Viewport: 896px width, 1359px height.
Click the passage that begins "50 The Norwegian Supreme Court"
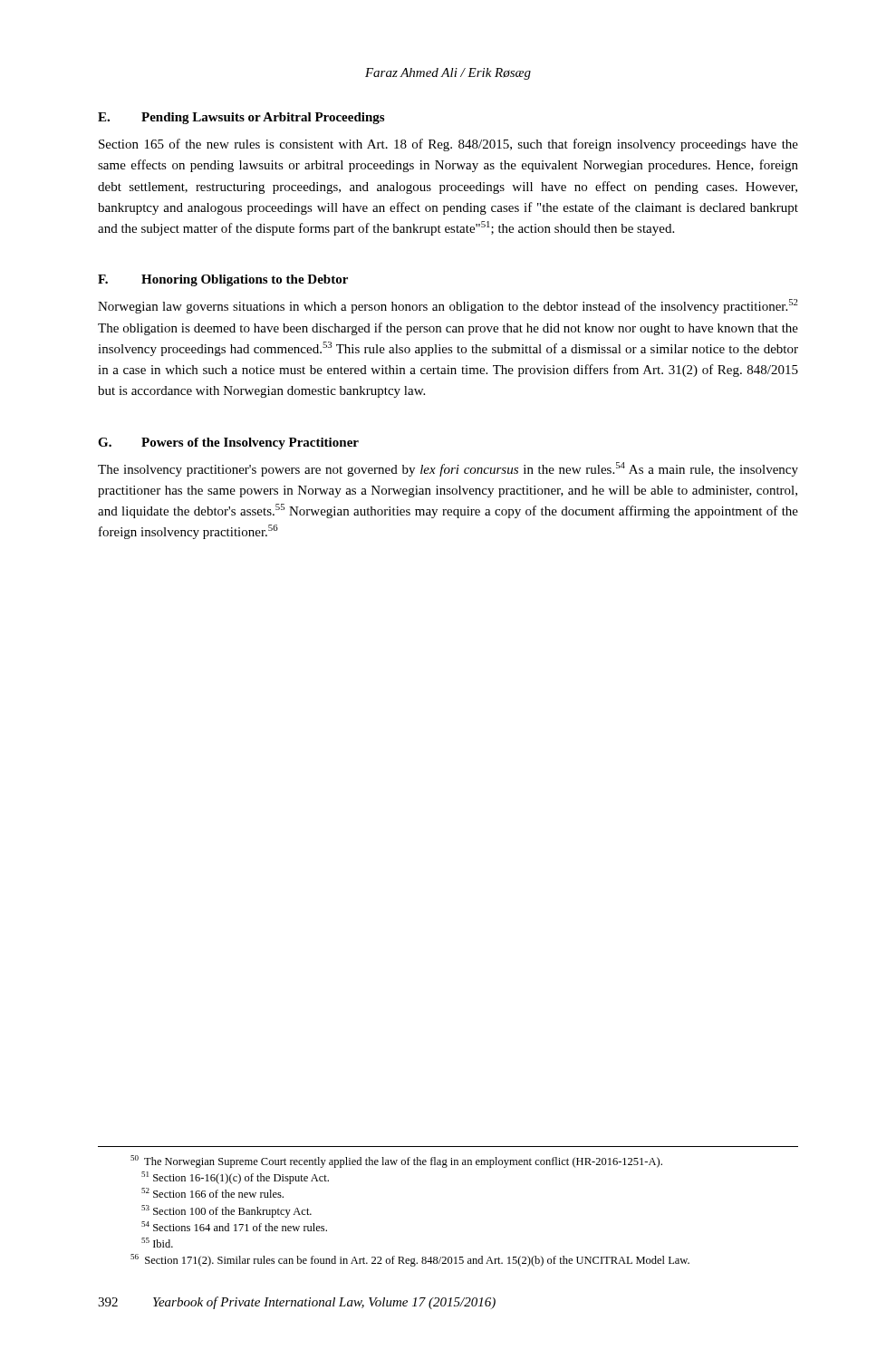click(397, 1161)
